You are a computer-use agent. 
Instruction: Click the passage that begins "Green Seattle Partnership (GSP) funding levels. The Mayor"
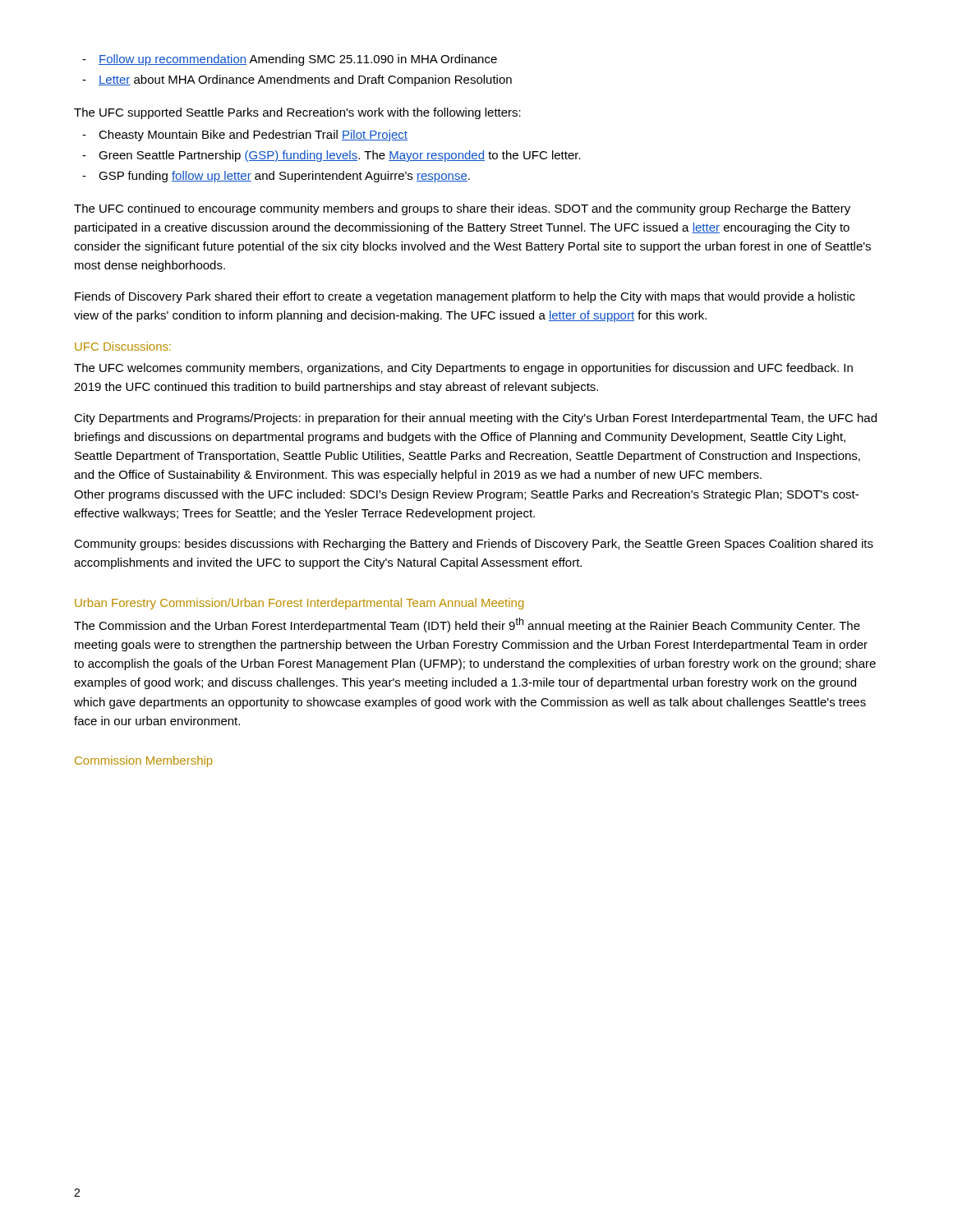[340, 155]
